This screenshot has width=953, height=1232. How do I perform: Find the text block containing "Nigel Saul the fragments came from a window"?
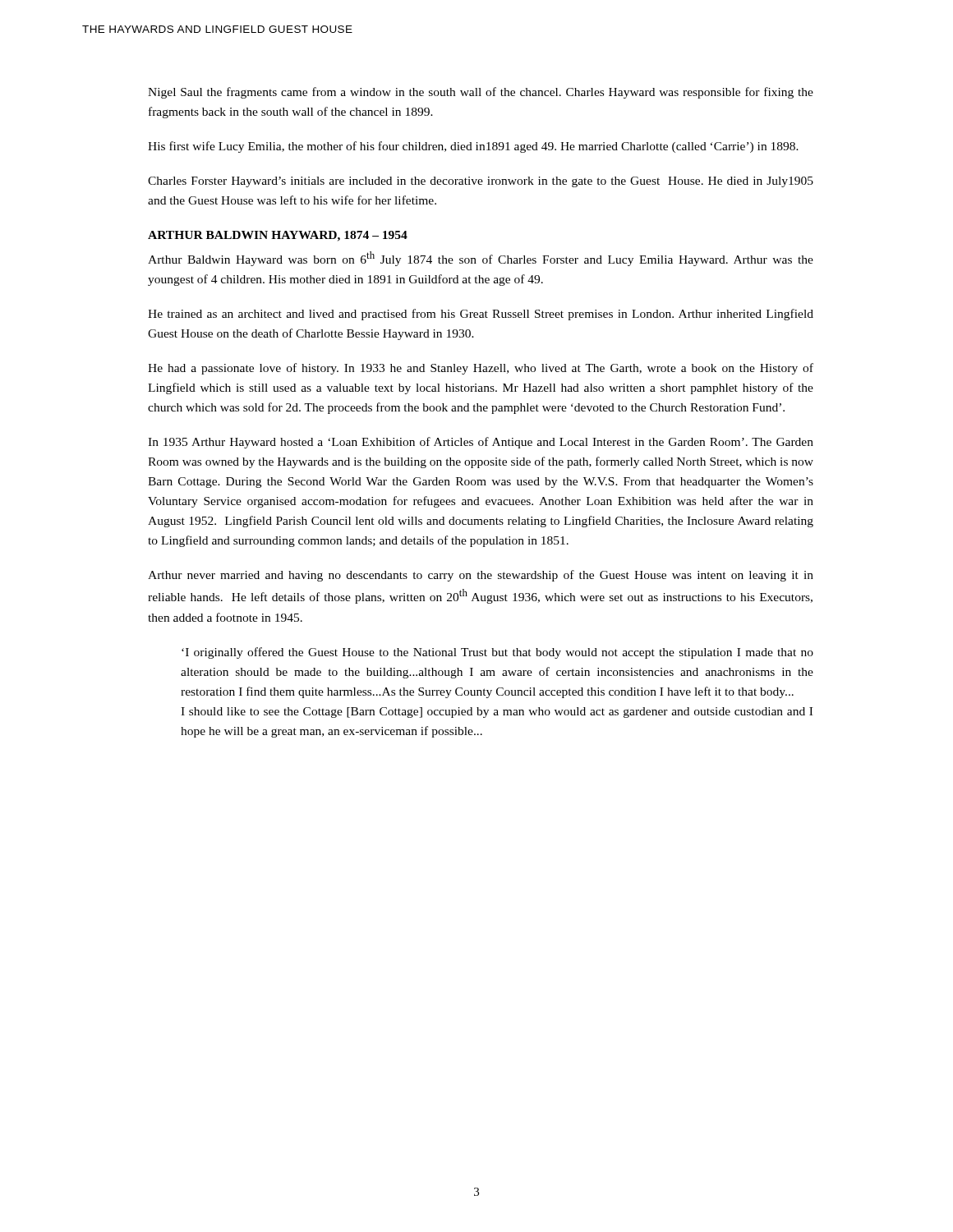[481, 102]
